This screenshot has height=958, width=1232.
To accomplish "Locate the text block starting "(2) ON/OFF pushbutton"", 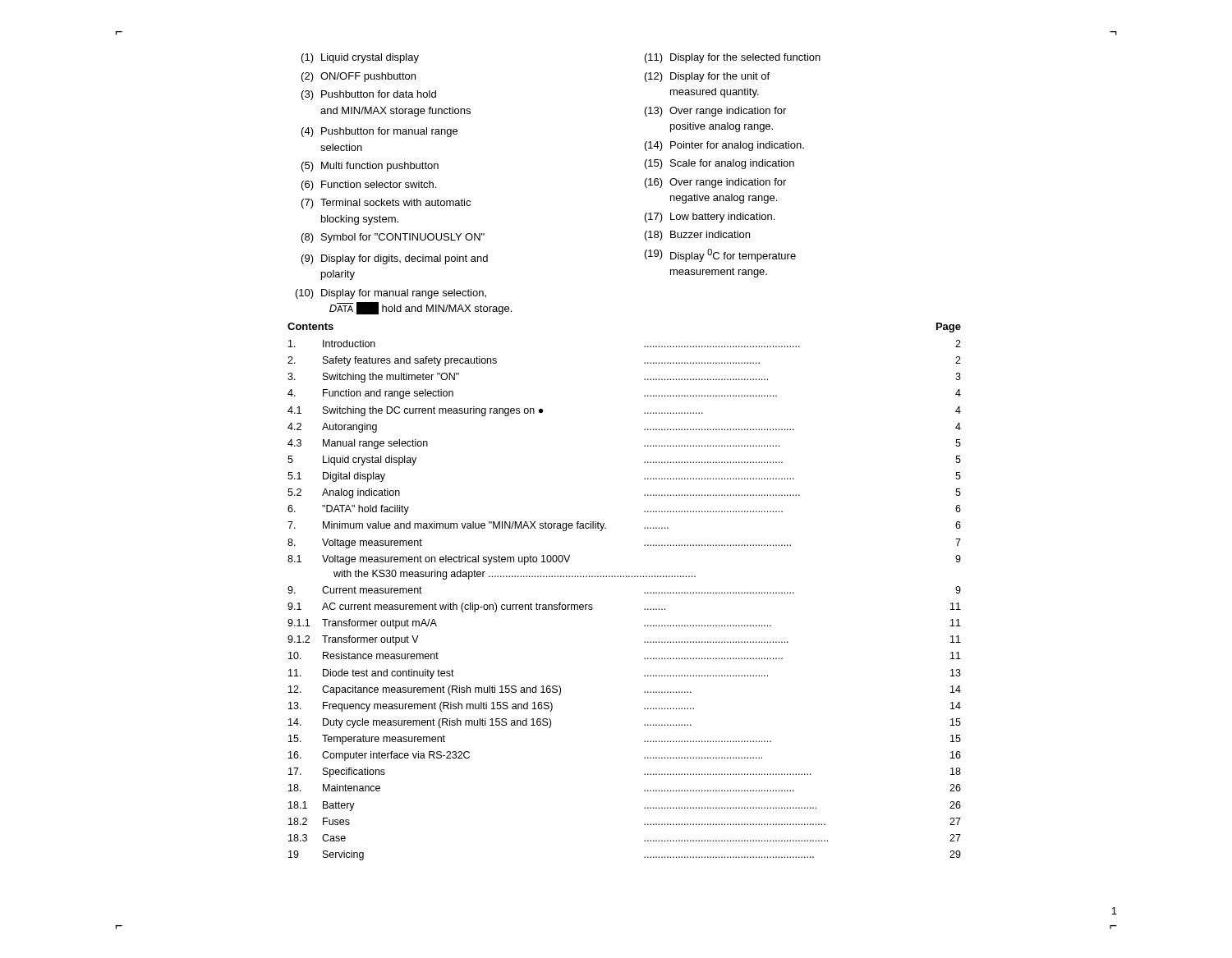I will click(359, 77).
